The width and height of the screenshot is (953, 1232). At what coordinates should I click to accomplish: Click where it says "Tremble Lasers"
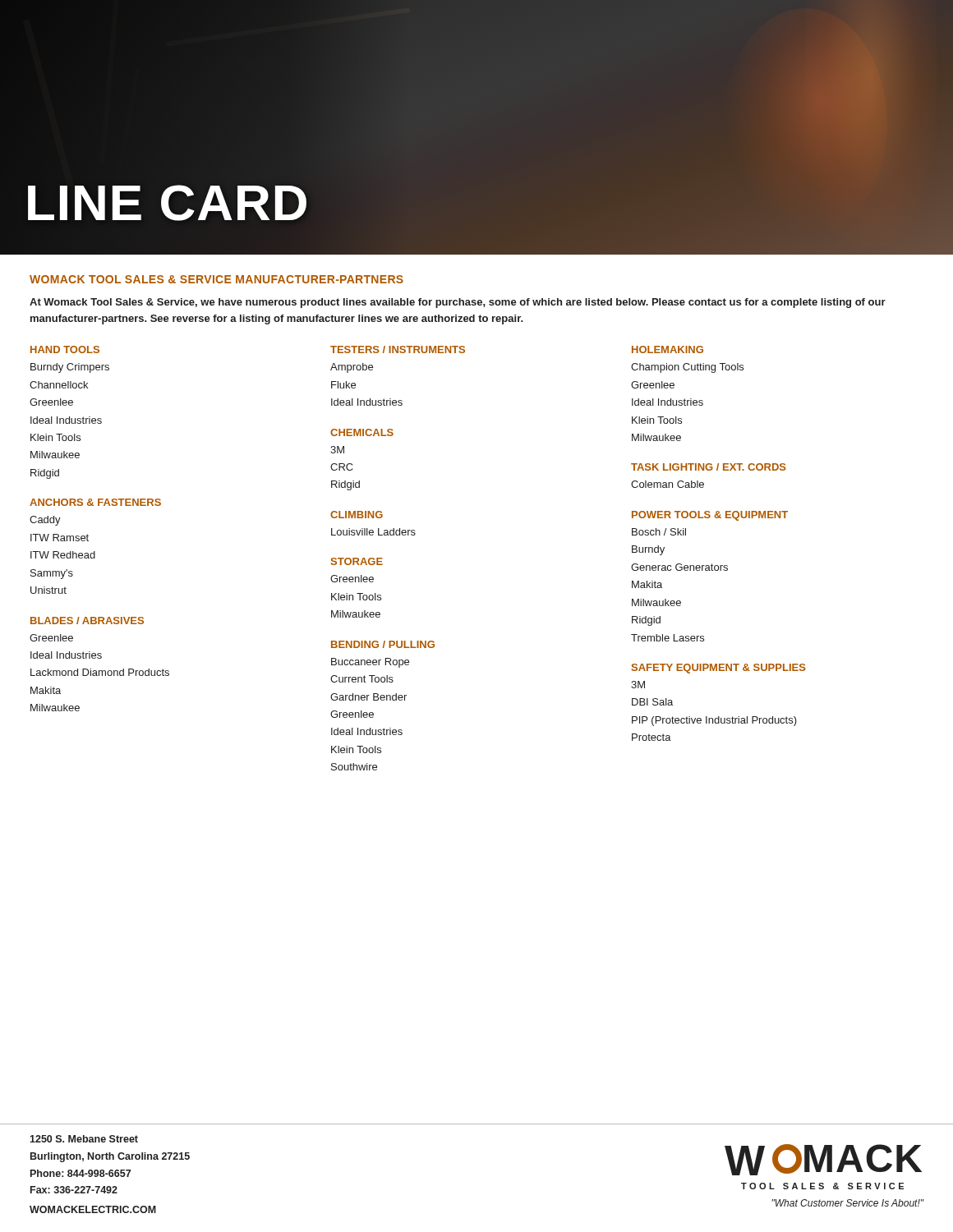[x=668, y=637]
